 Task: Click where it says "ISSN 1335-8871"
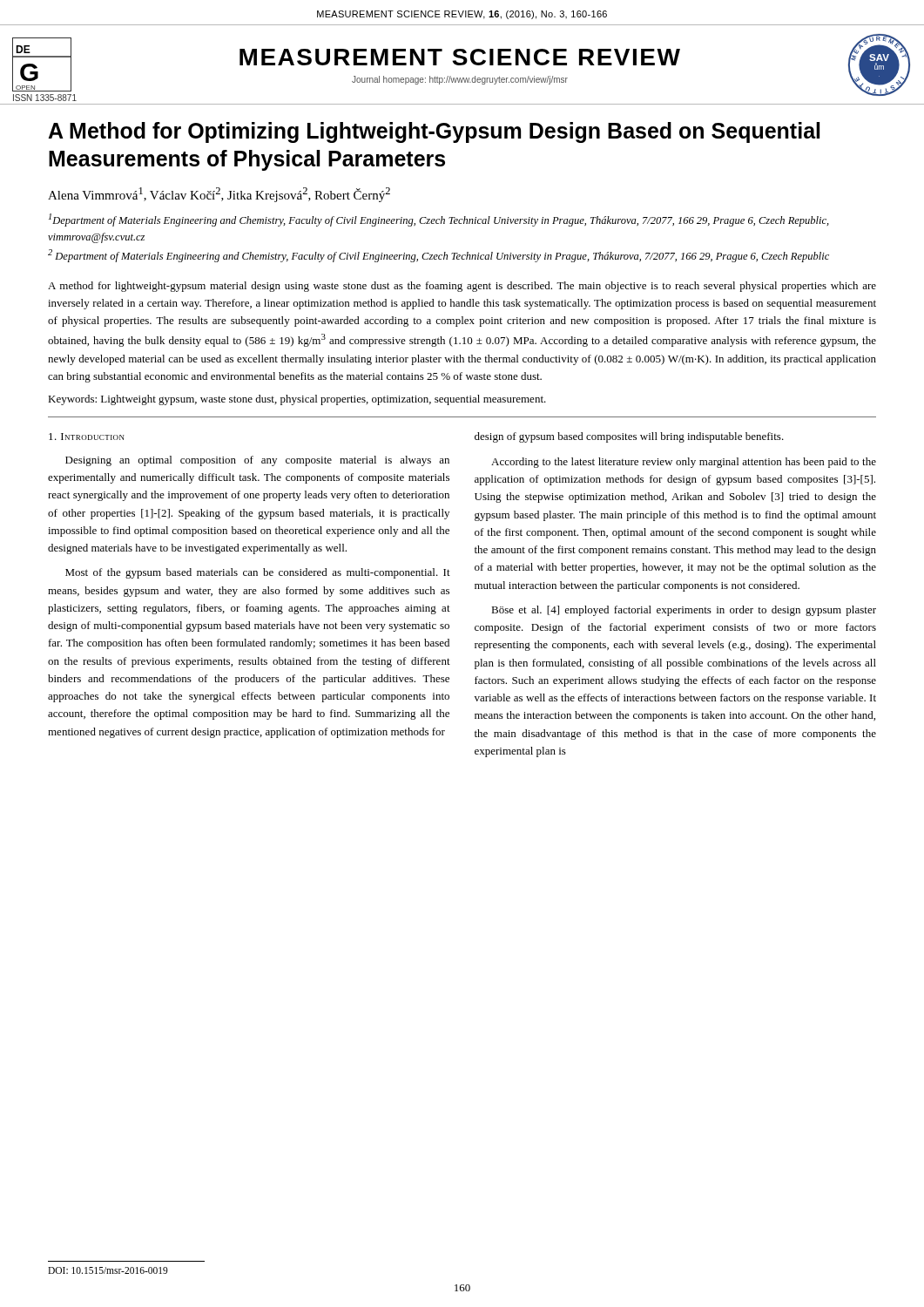point(44,98)
